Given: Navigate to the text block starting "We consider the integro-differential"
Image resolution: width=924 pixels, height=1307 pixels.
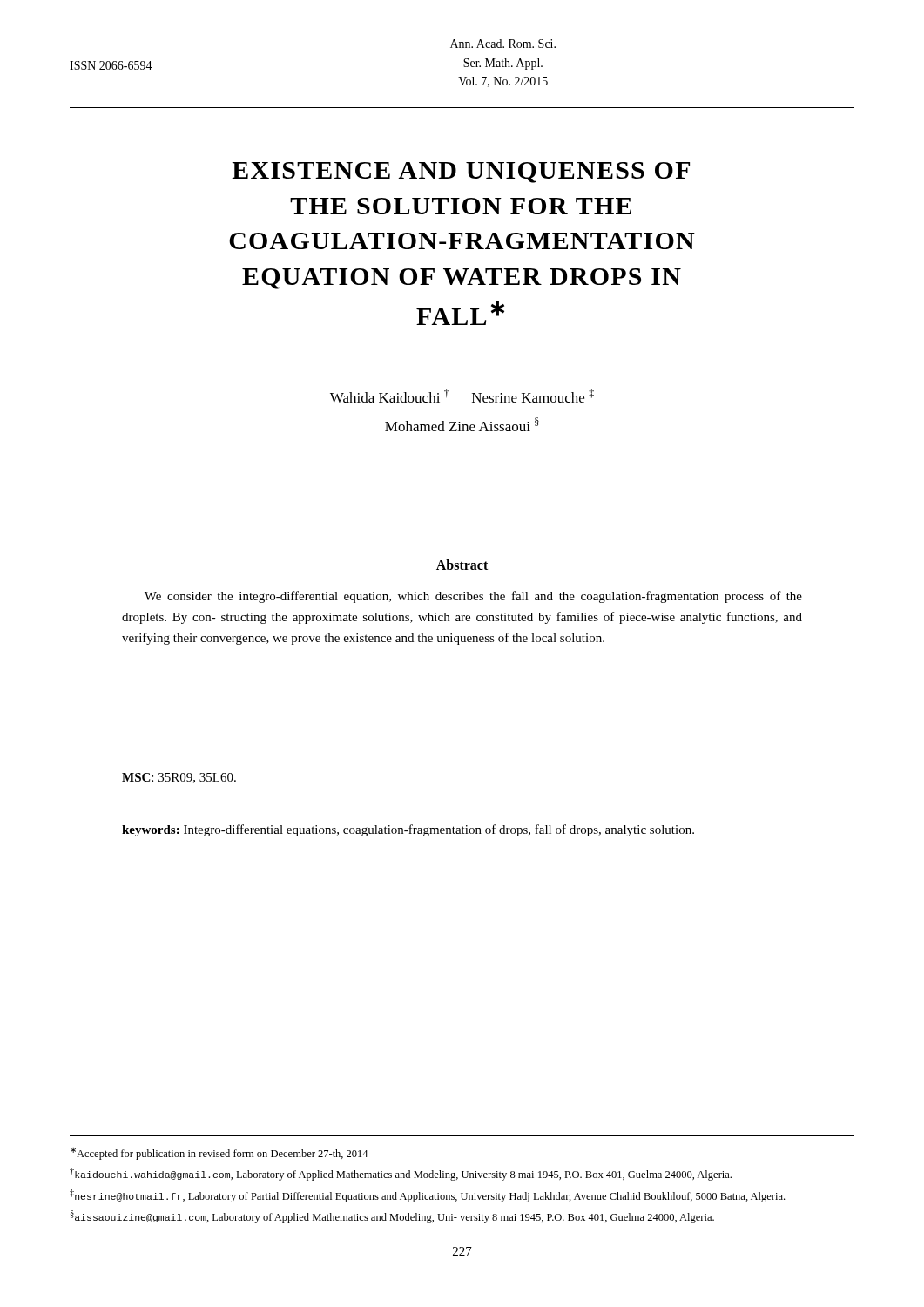Looking at the screenshot, I should pyautogui.click(x=462, y=617).
